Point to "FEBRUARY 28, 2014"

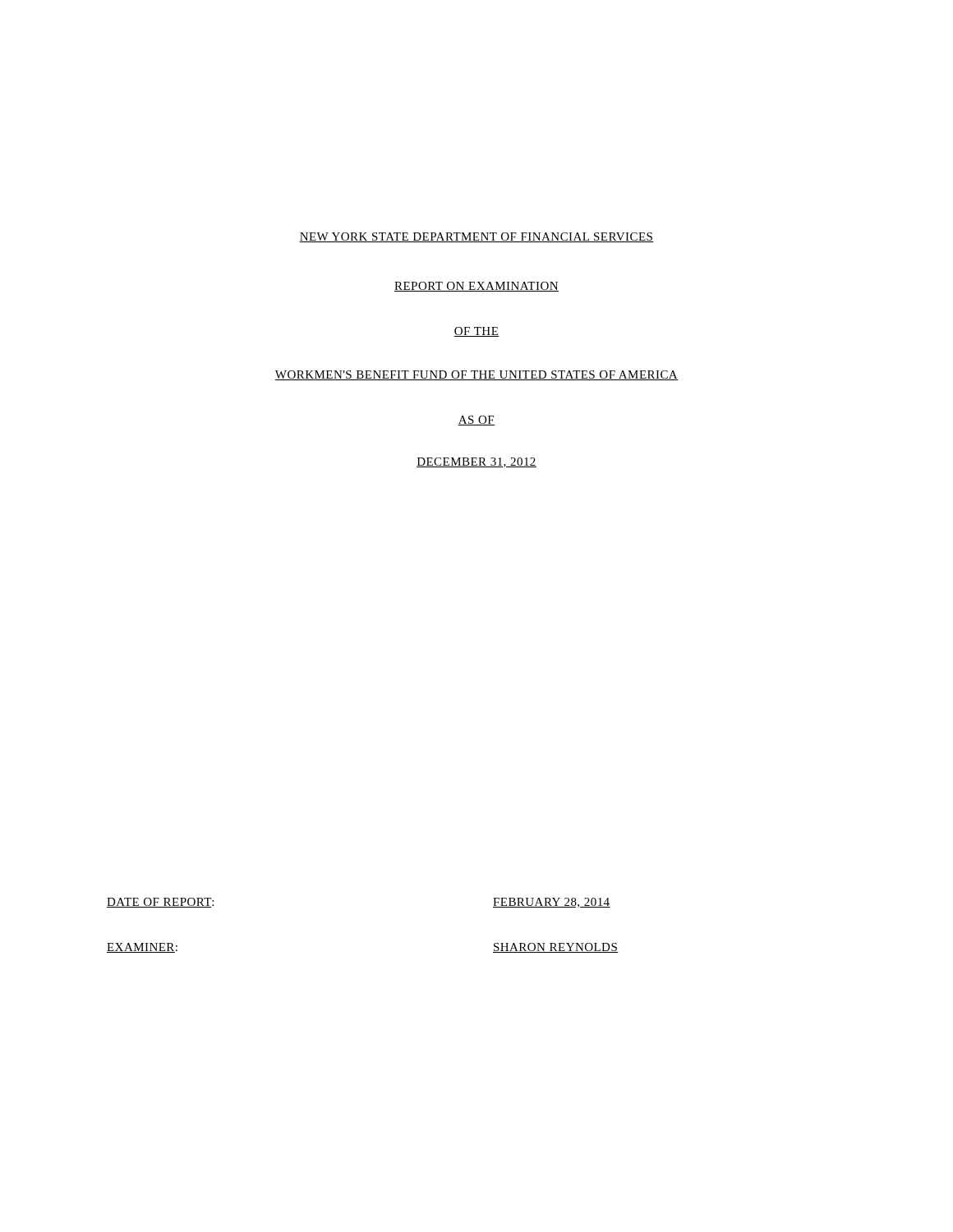[x=551, y=902]
